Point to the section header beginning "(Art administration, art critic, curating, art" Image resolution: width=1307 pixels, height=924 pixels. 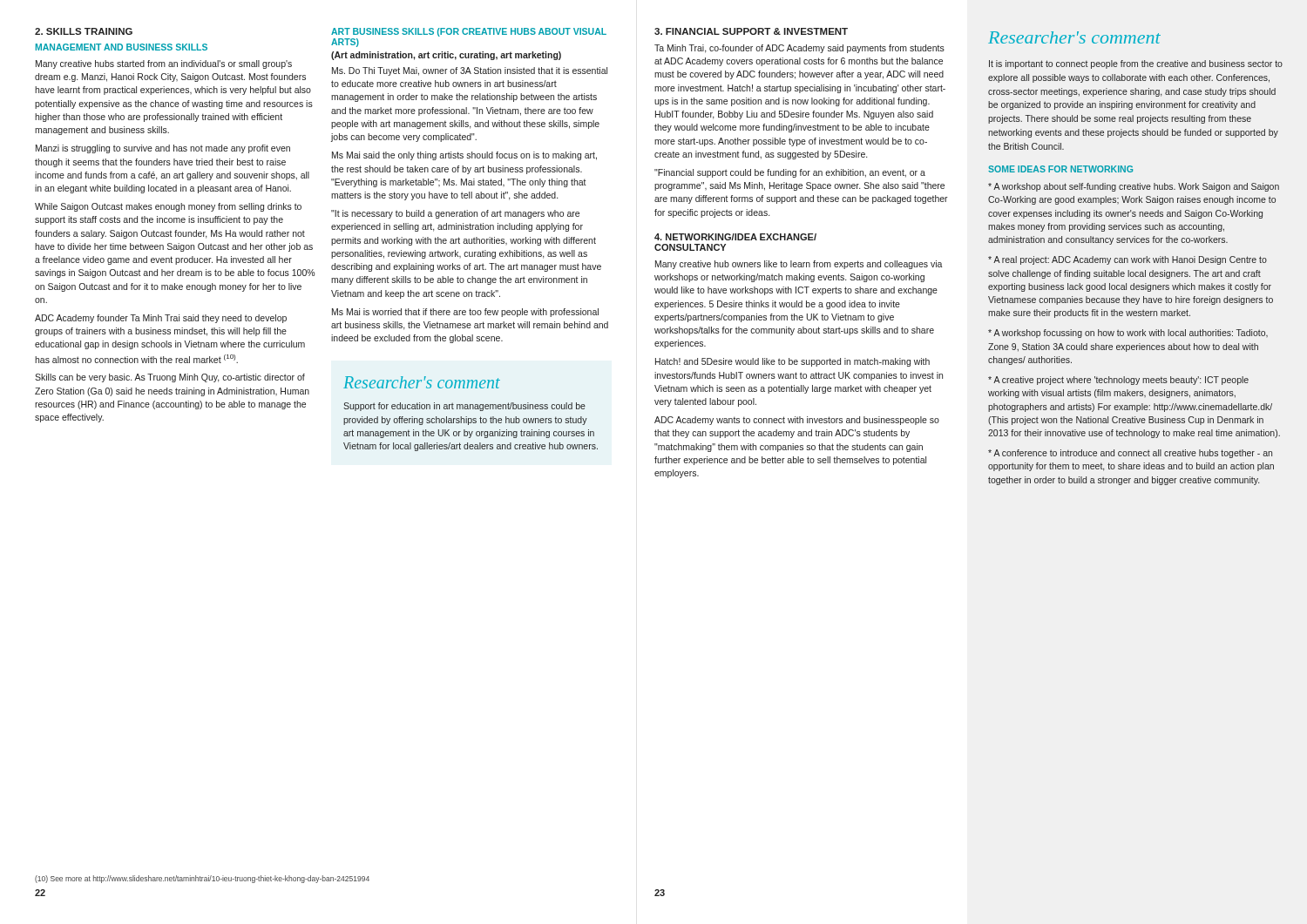(446, 55)
